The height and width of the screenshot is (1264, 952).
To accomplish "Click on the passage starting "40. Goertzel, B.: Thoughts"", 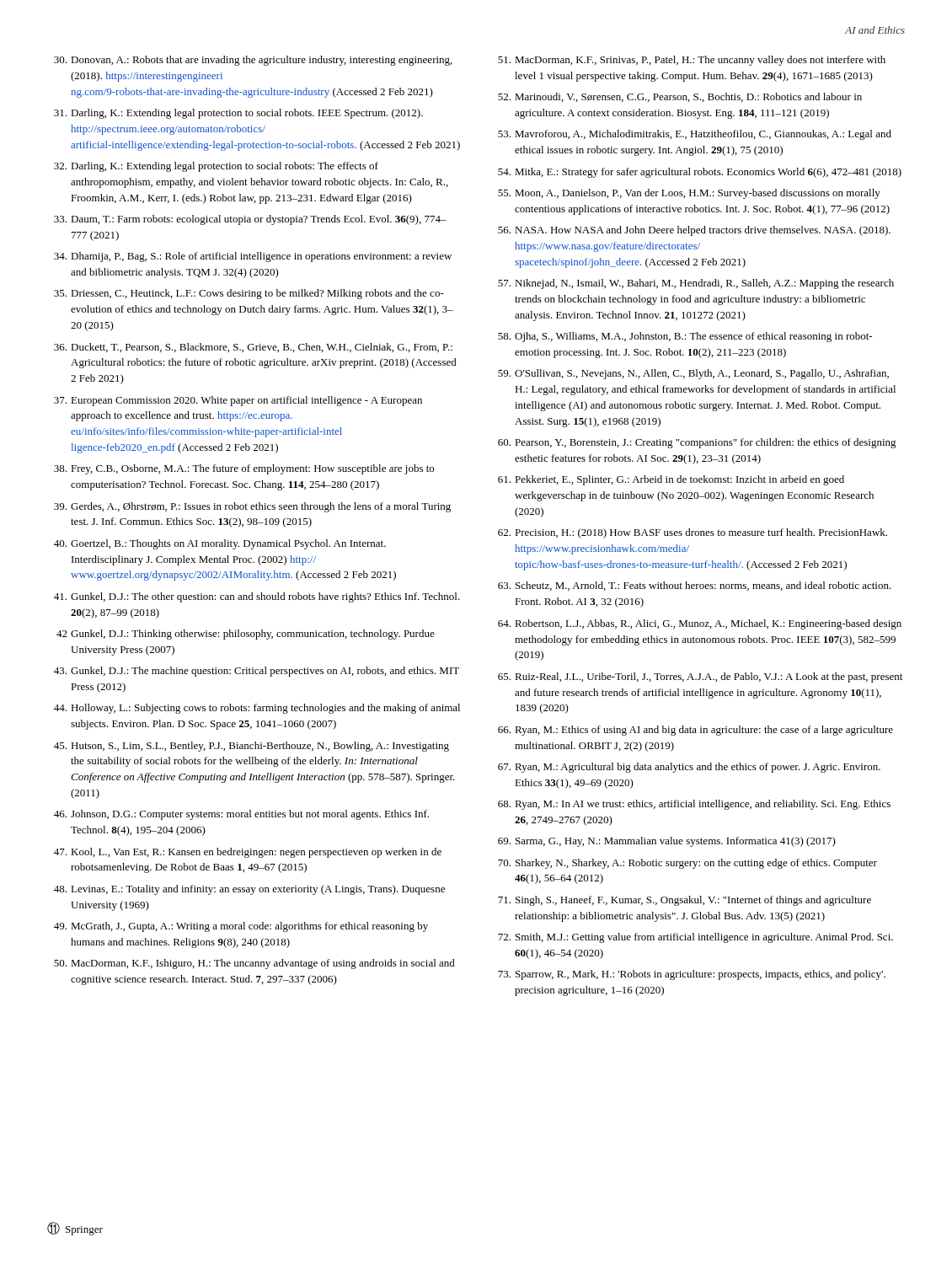I will 254,560.
